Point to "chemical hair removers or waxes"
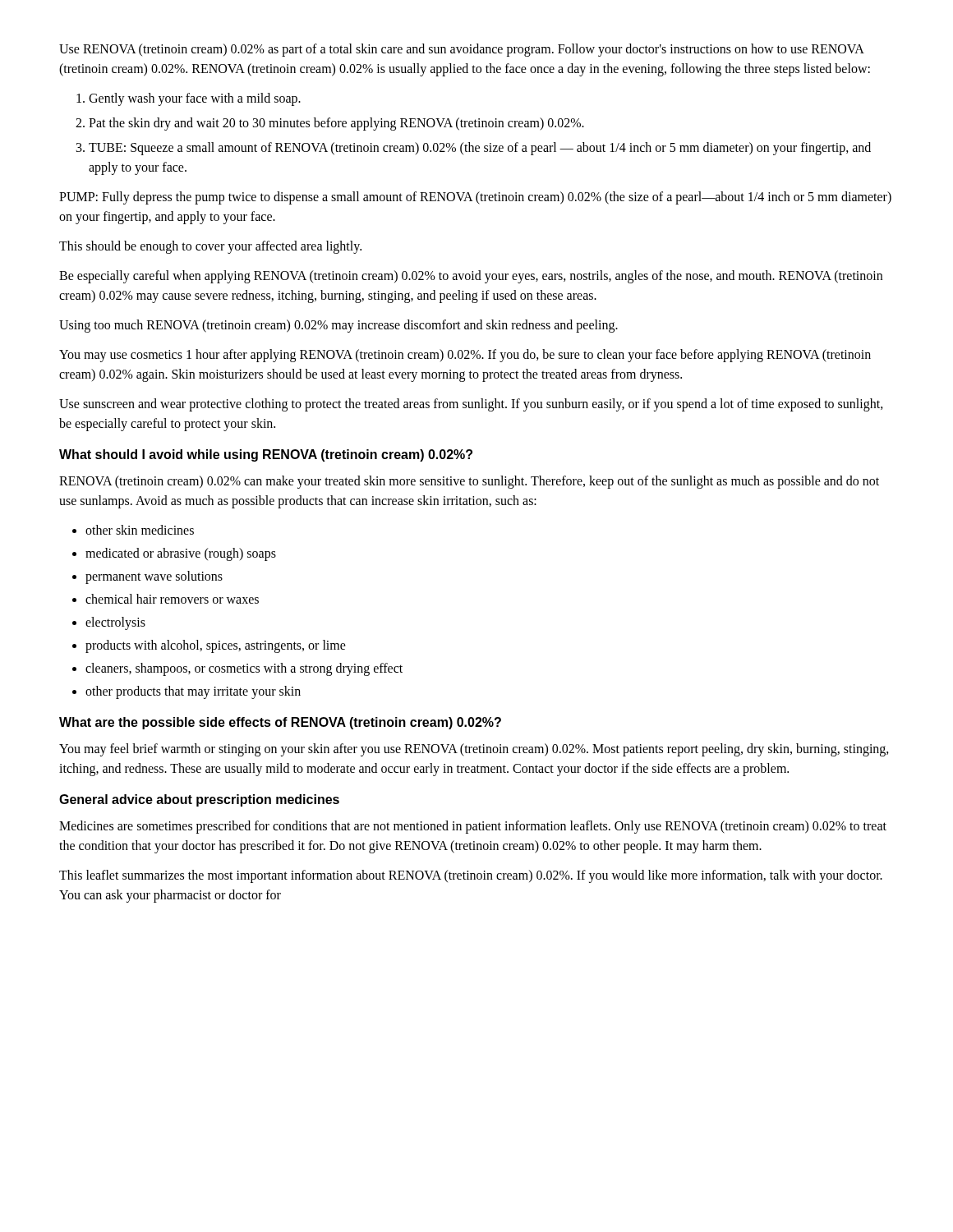Image resolution: width=953 pixels, height=1232 pixels. coord(172,599)
